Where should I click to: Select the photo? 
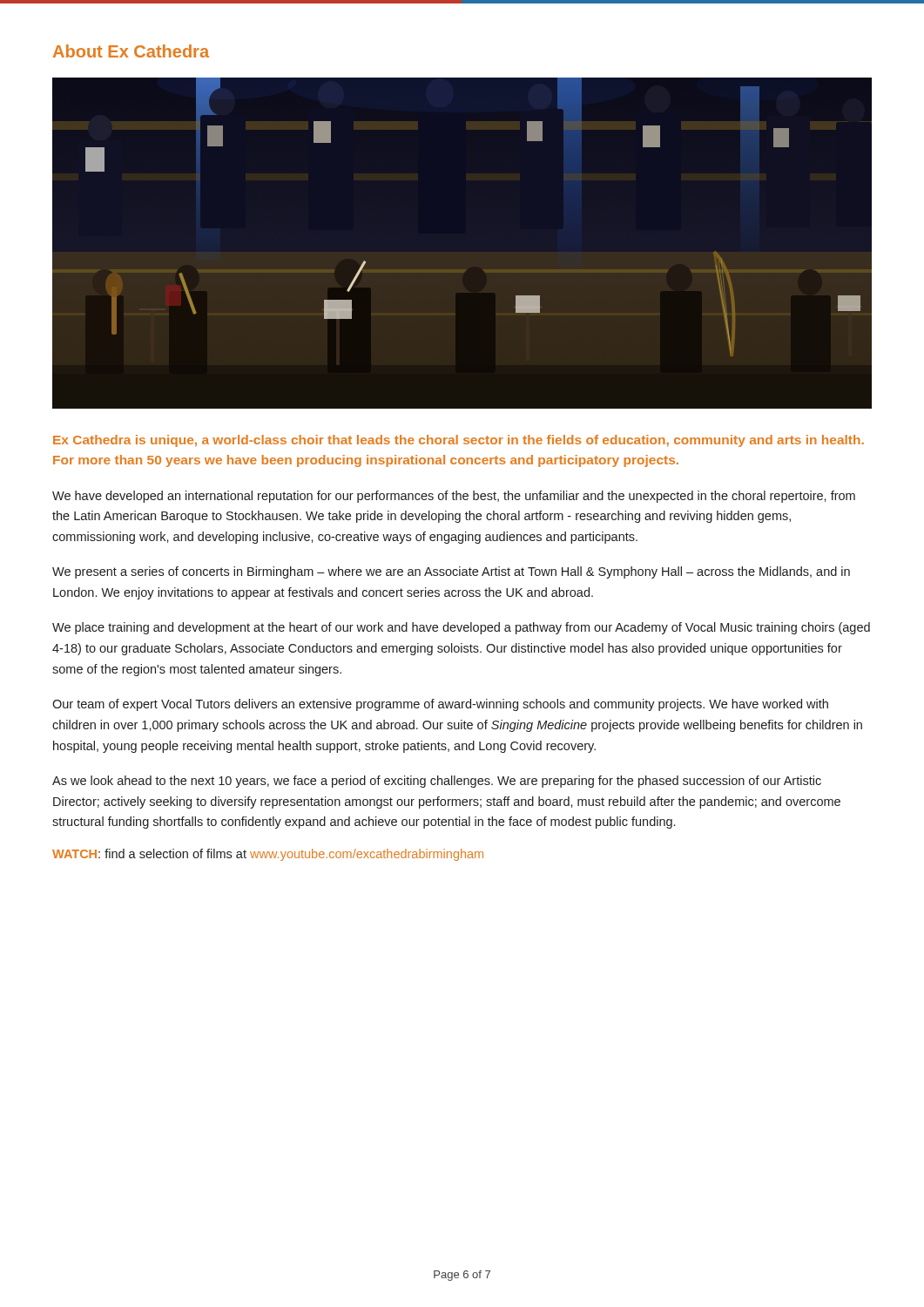(462, 243)
